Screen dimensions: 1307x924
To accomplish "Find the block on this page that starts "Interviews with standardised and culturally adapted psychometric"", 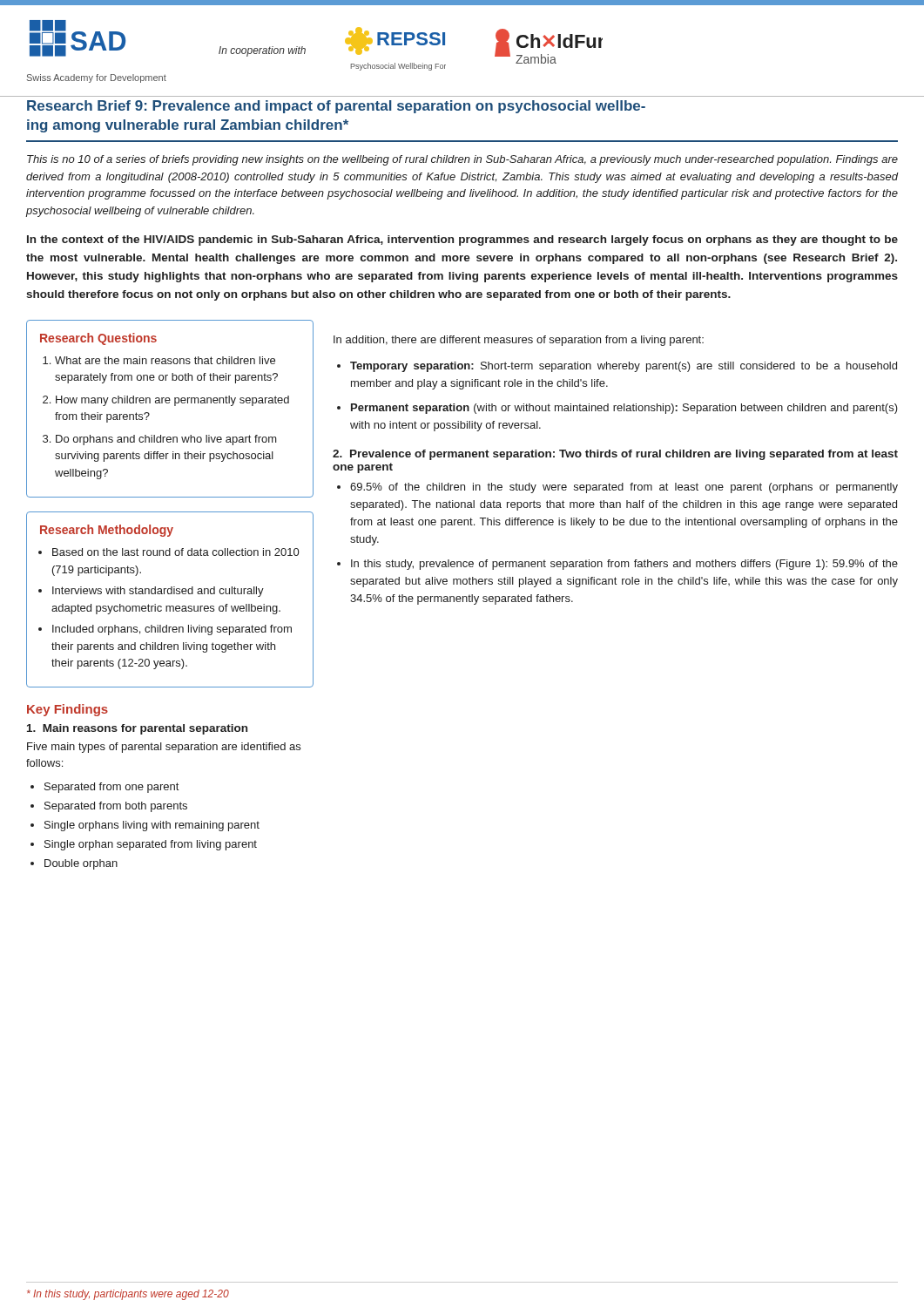I will pyautogui.click(x=166, y=599).
